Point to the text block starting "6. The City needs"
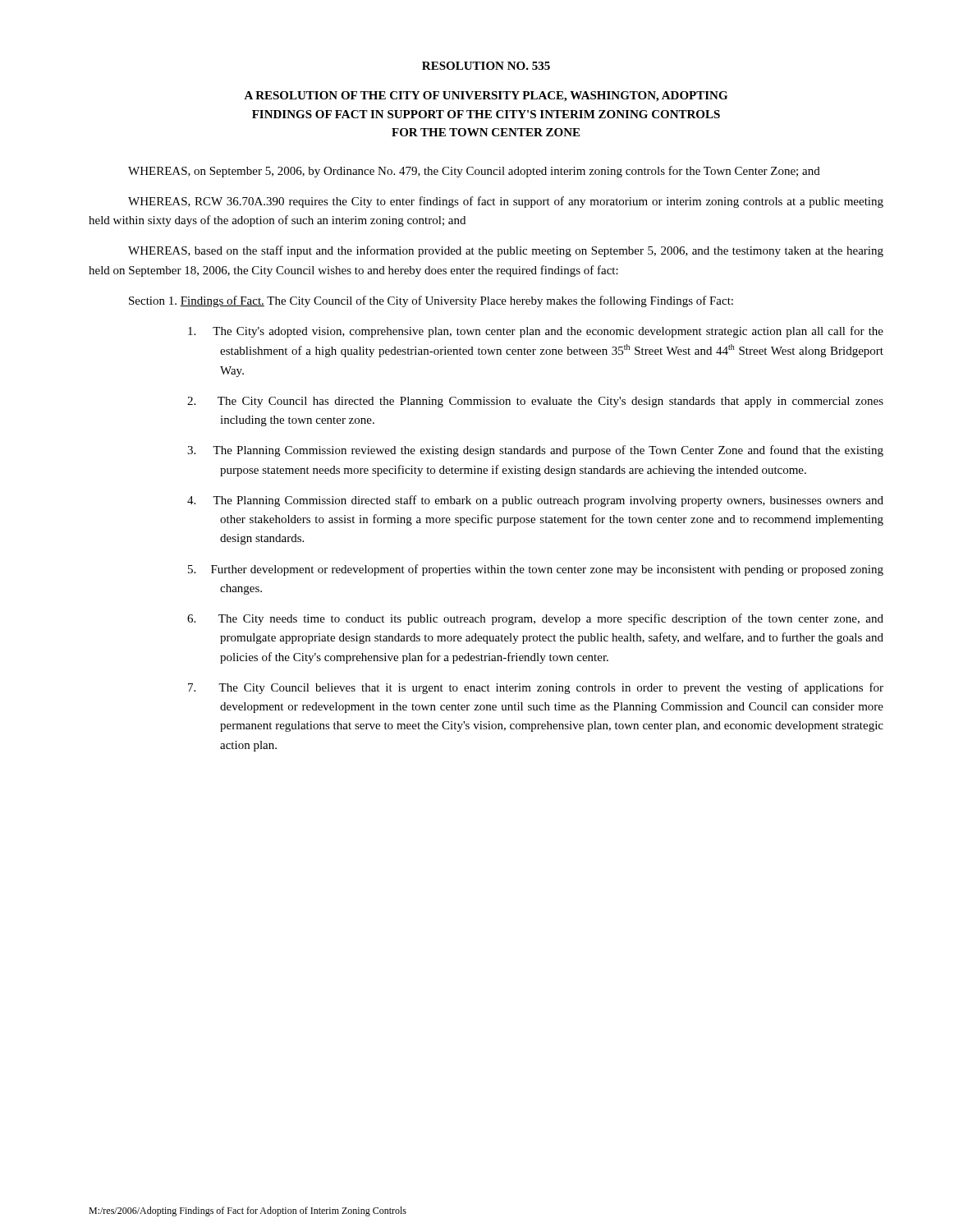This screenshot has width=954, height=1232. pos(535,638)
